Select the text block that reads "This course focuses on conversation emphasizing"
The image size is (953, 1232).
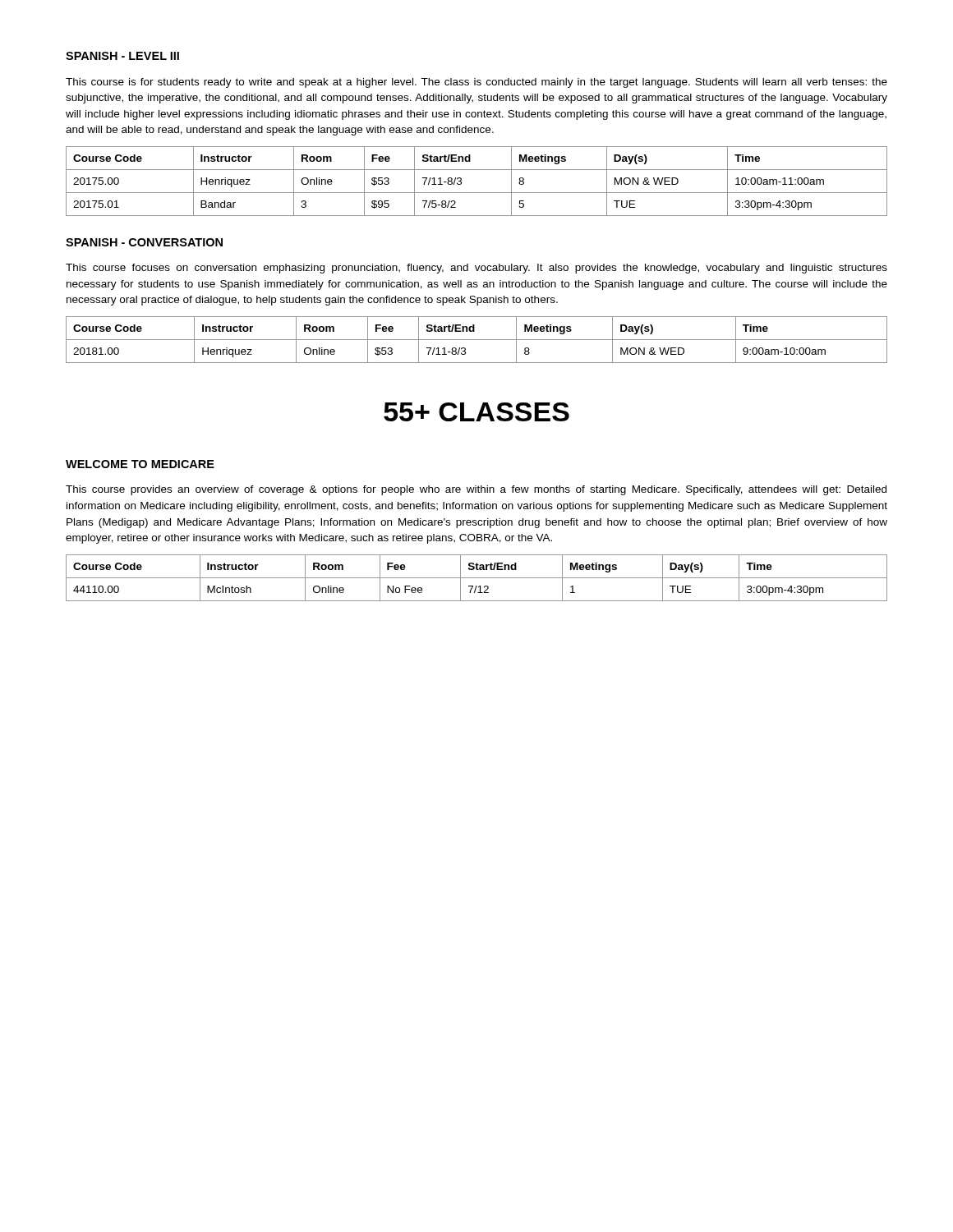click(476, 284)
